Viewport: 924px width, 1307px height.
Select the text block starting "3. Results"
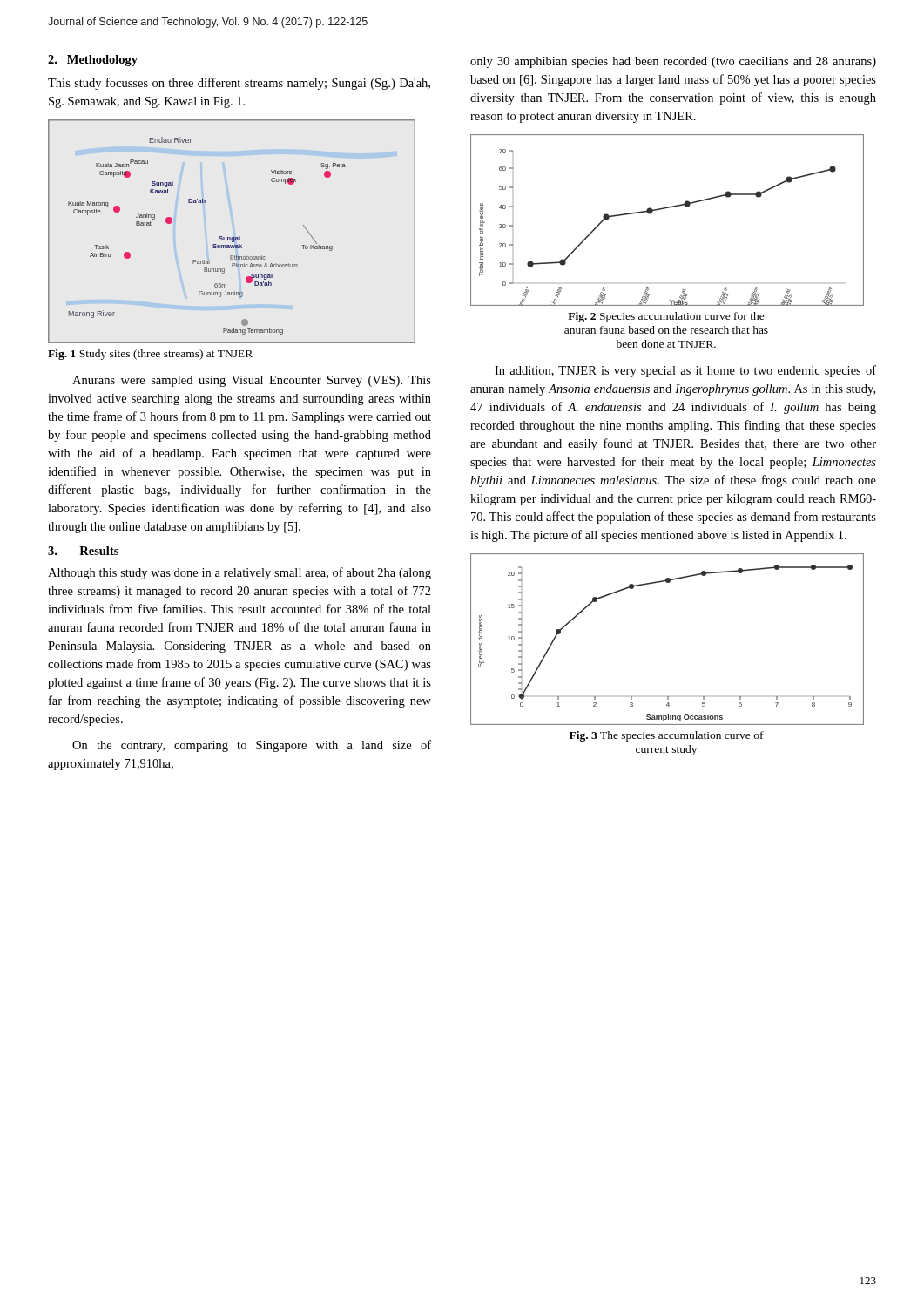(83, 551)
